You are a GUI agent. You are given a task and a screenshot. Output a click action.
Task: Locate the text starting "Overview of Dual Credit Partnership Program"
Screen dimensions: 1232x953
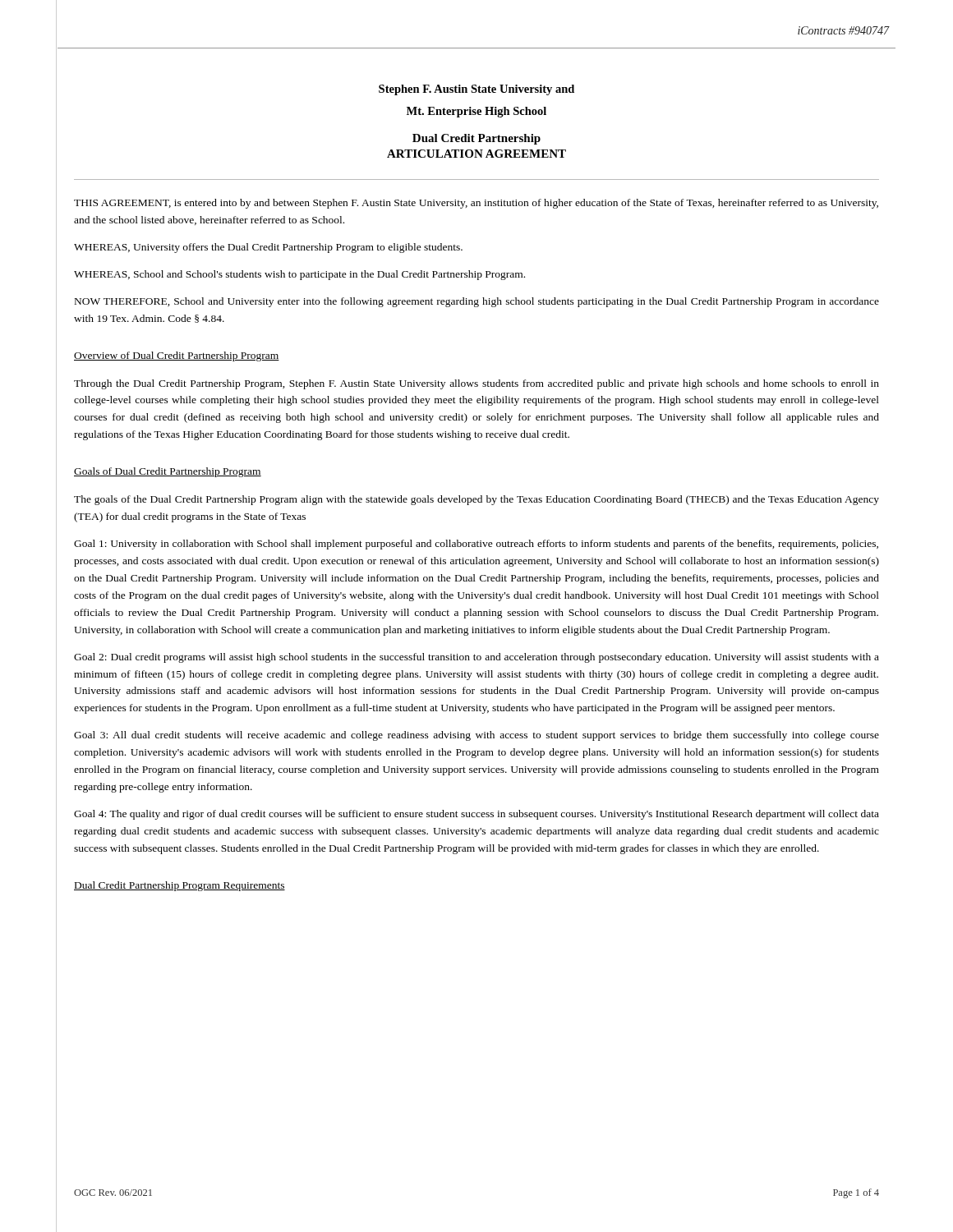[176, 355]
